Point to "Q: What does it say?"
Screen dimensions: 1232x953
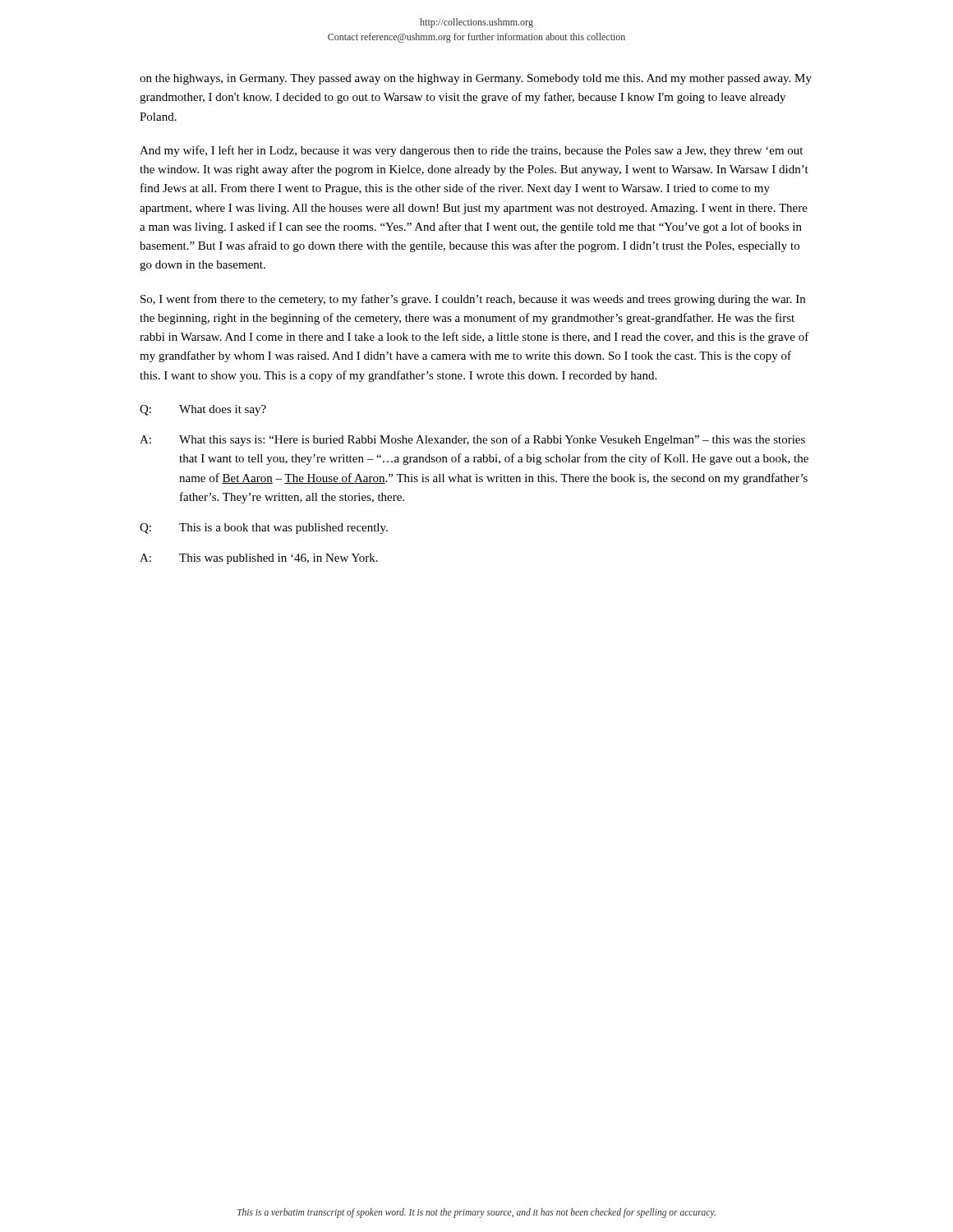(203, 410)
